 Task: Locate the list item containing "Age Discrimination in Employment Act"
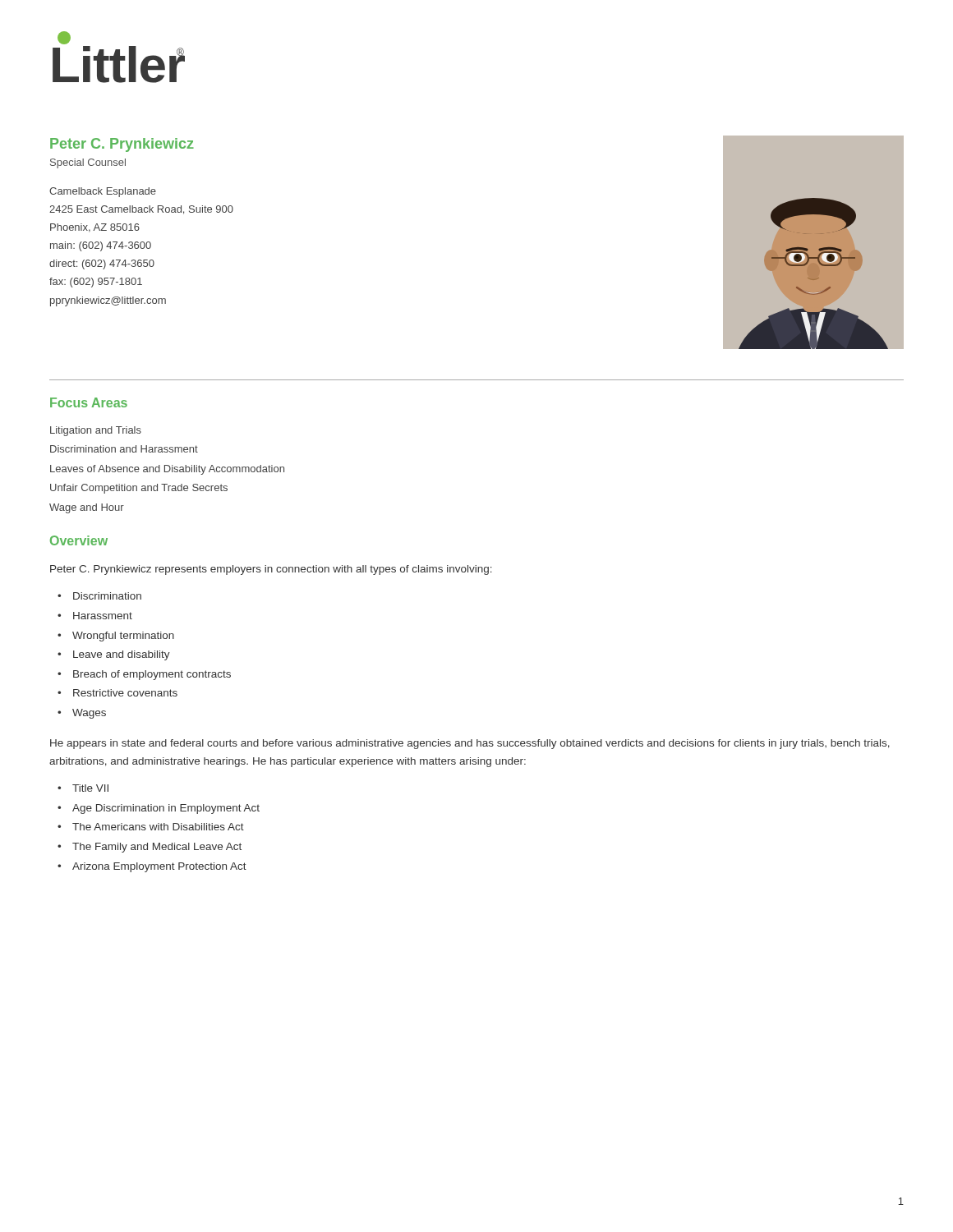(166, 808)
